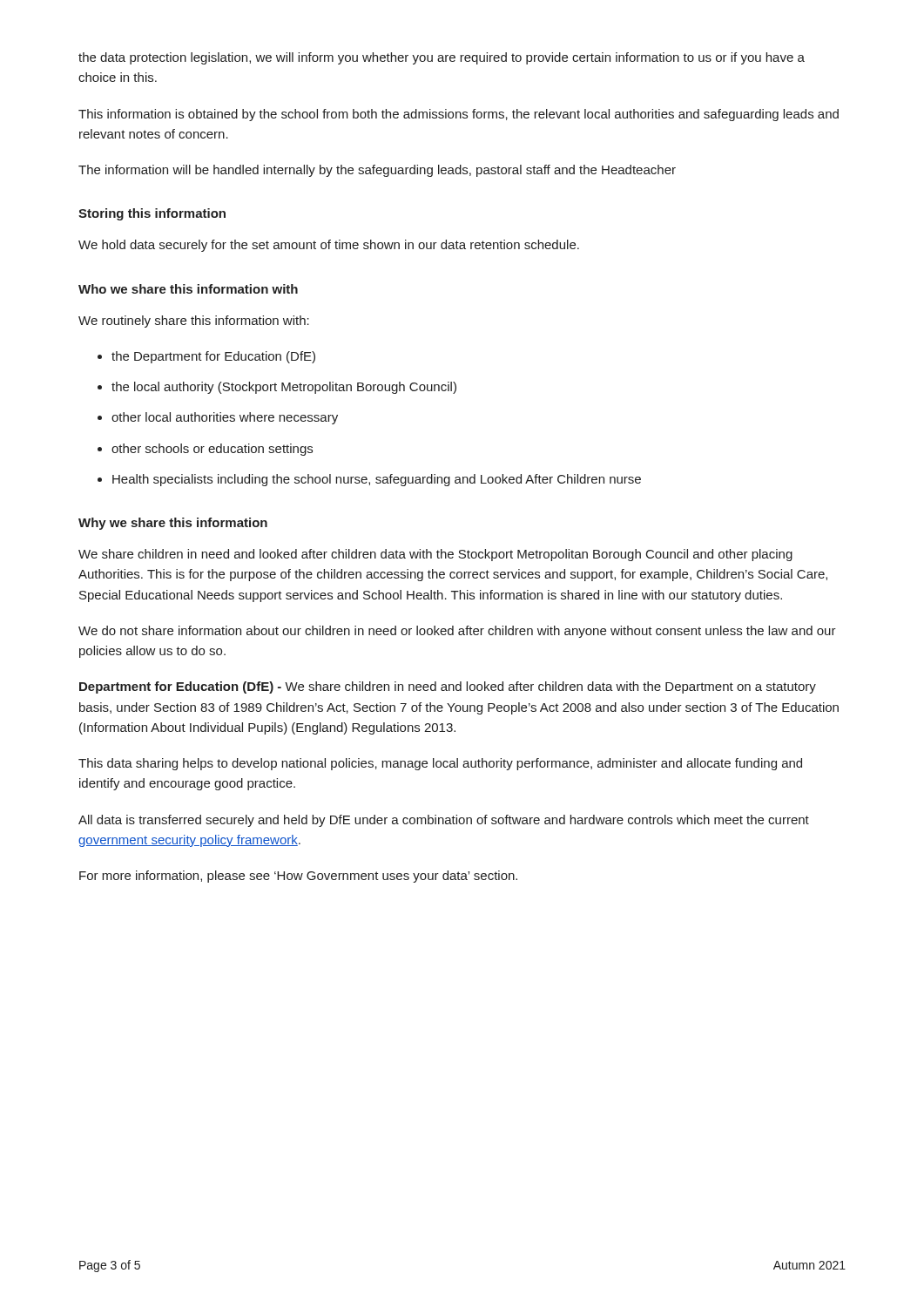Locate the block of text that opens with "We share children"
Screen dimensions: 1307x924
(453, 574)
